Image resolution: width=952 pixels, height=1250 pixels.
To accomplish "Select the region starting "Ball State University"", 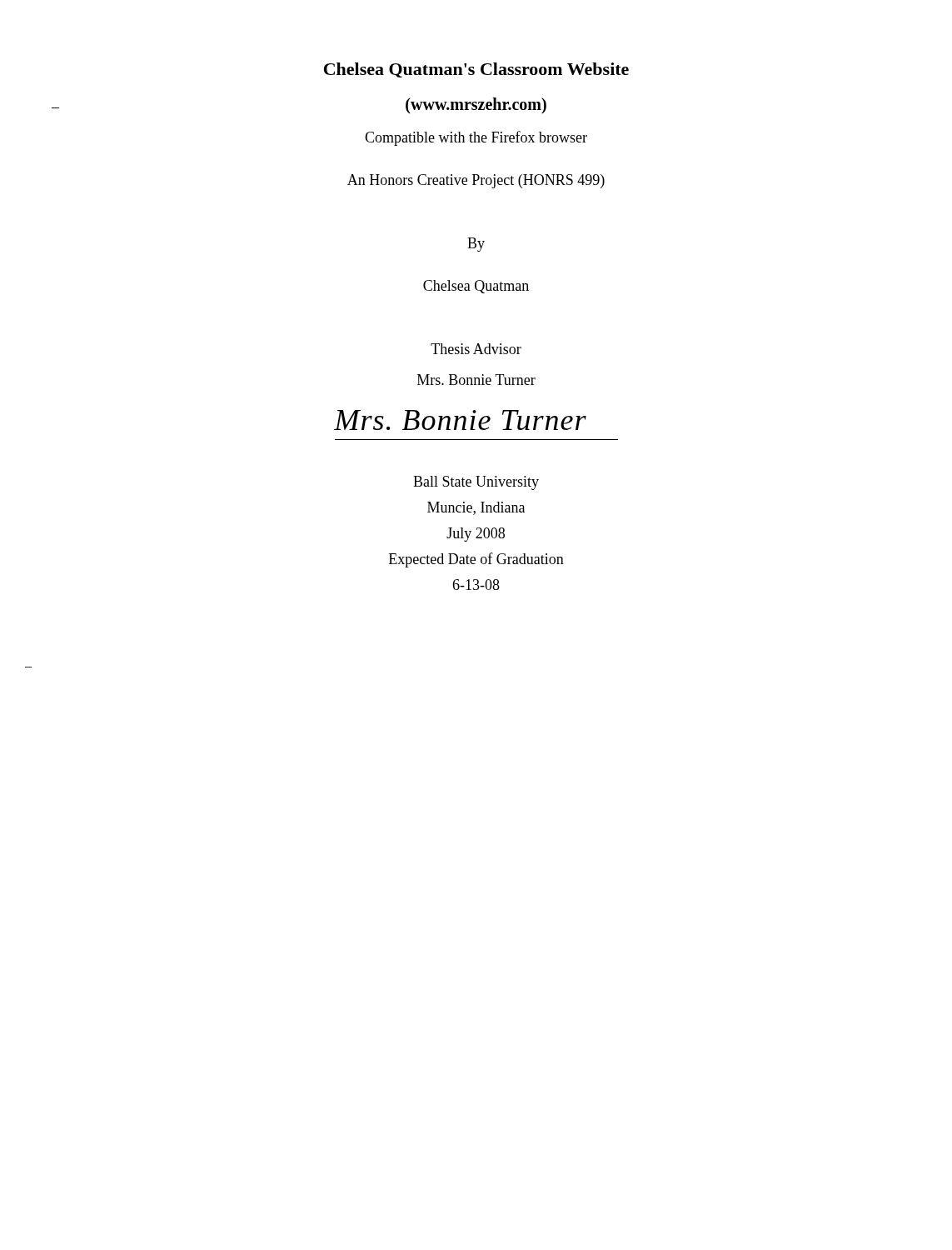I will coord(476,481).
